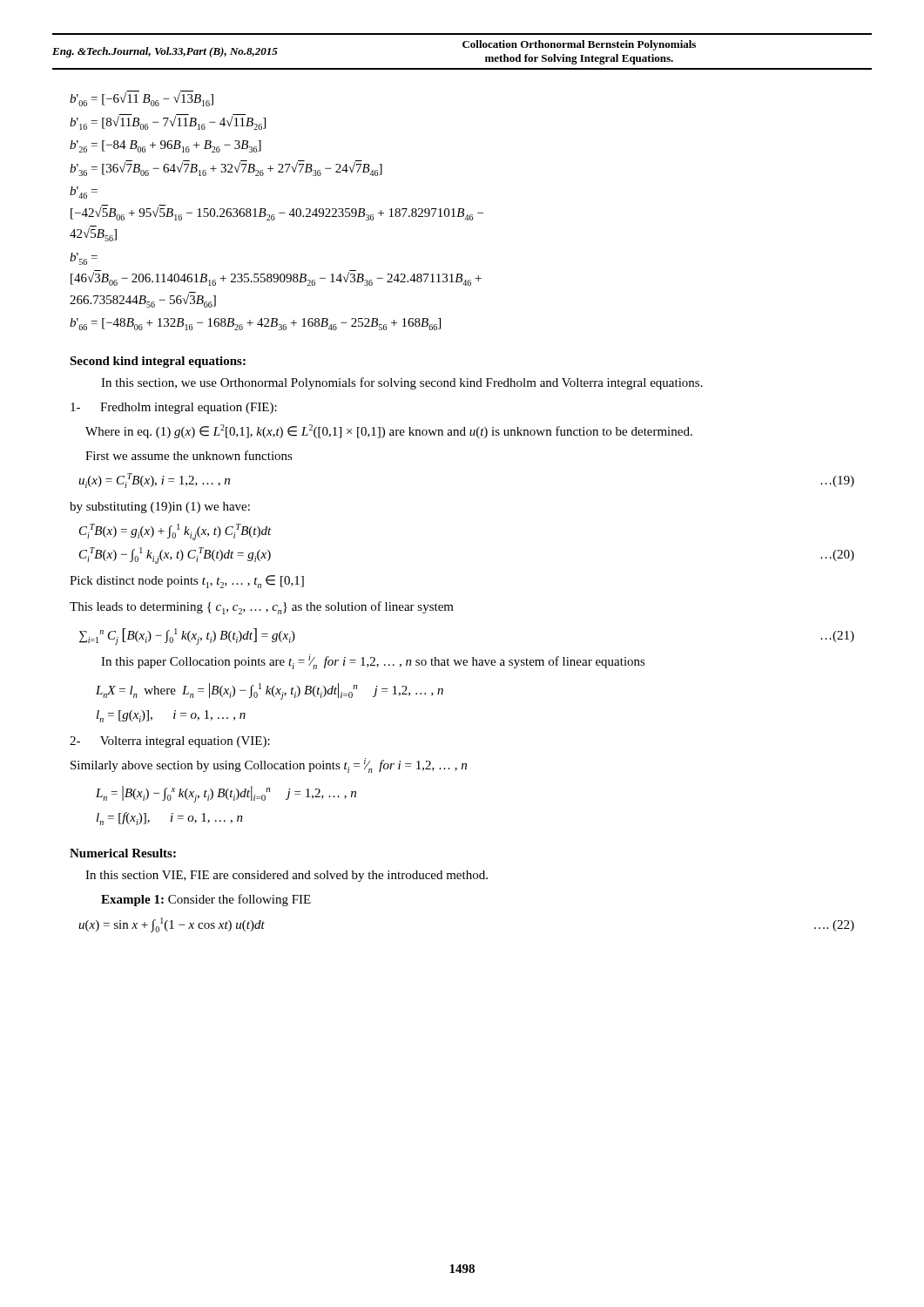
Task: Navigate to the text starting "Second kind integral equations:"
Action: pos(158,360)
